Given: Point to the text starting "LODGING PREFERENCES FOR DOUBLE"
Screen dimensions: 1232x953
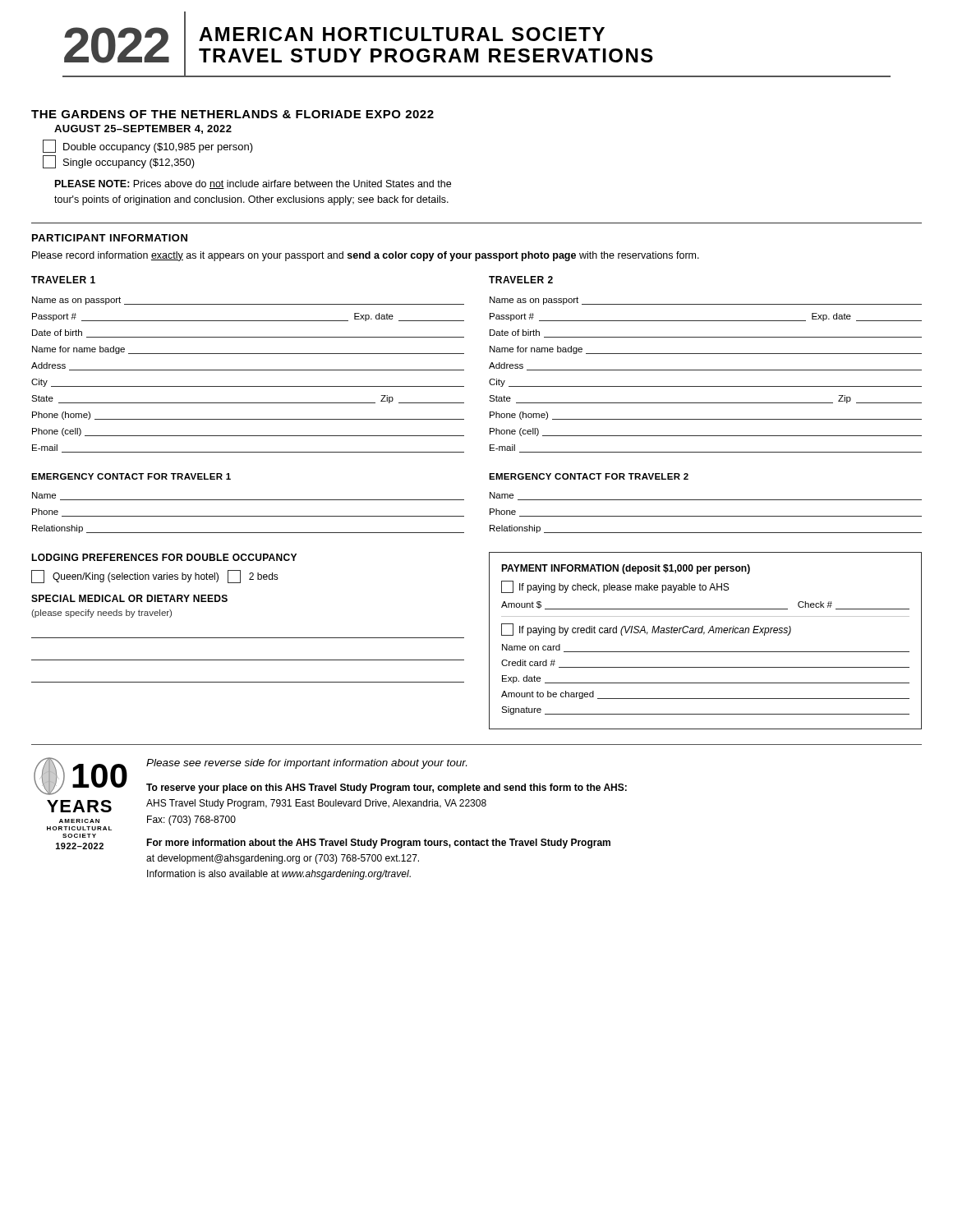Looking at the screenshot, I should click(x=248, y=558).
